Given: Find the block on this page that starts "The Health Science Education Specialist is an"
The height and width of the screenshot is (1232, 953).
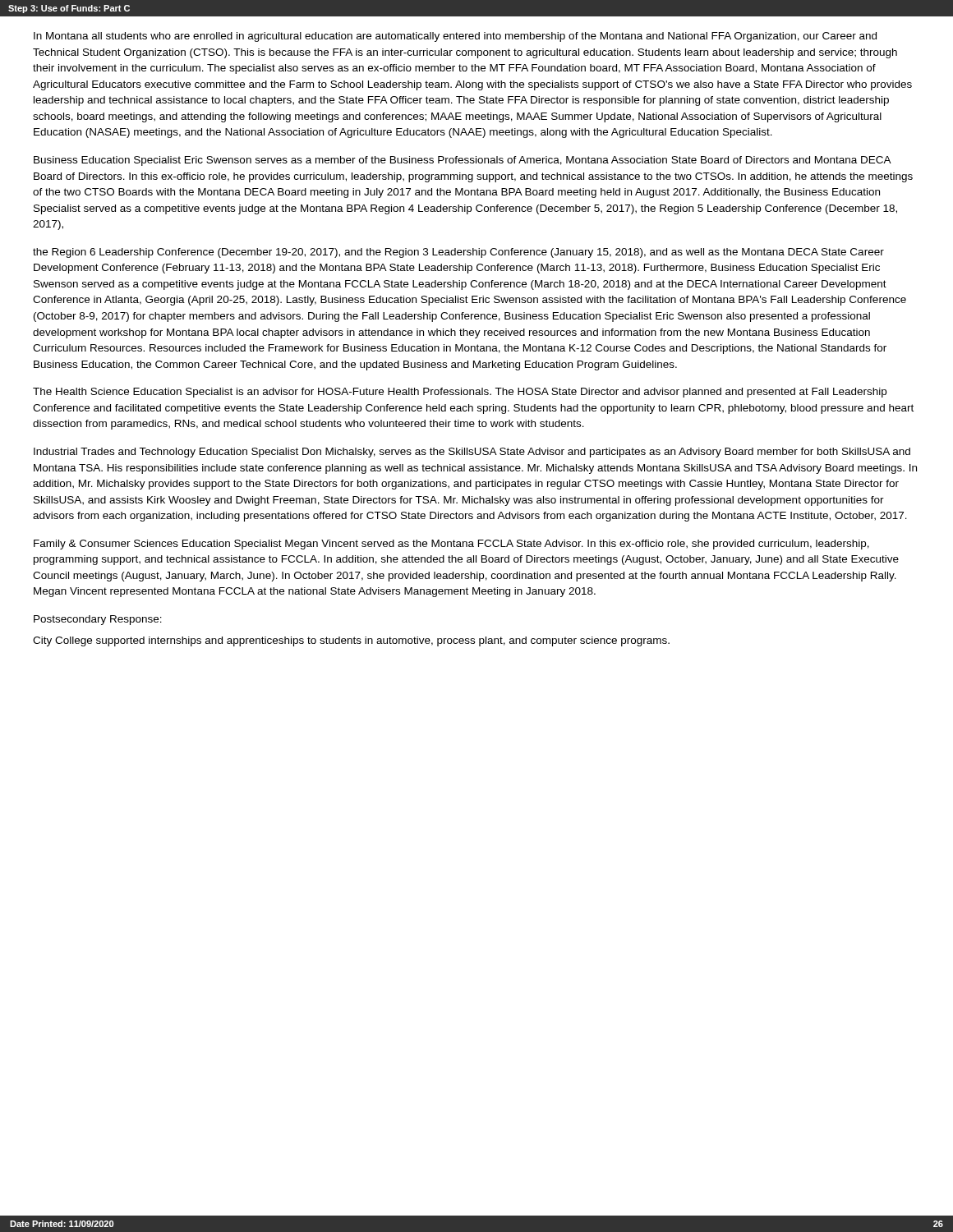Looking at the screenshot, I should coord(473,408).
